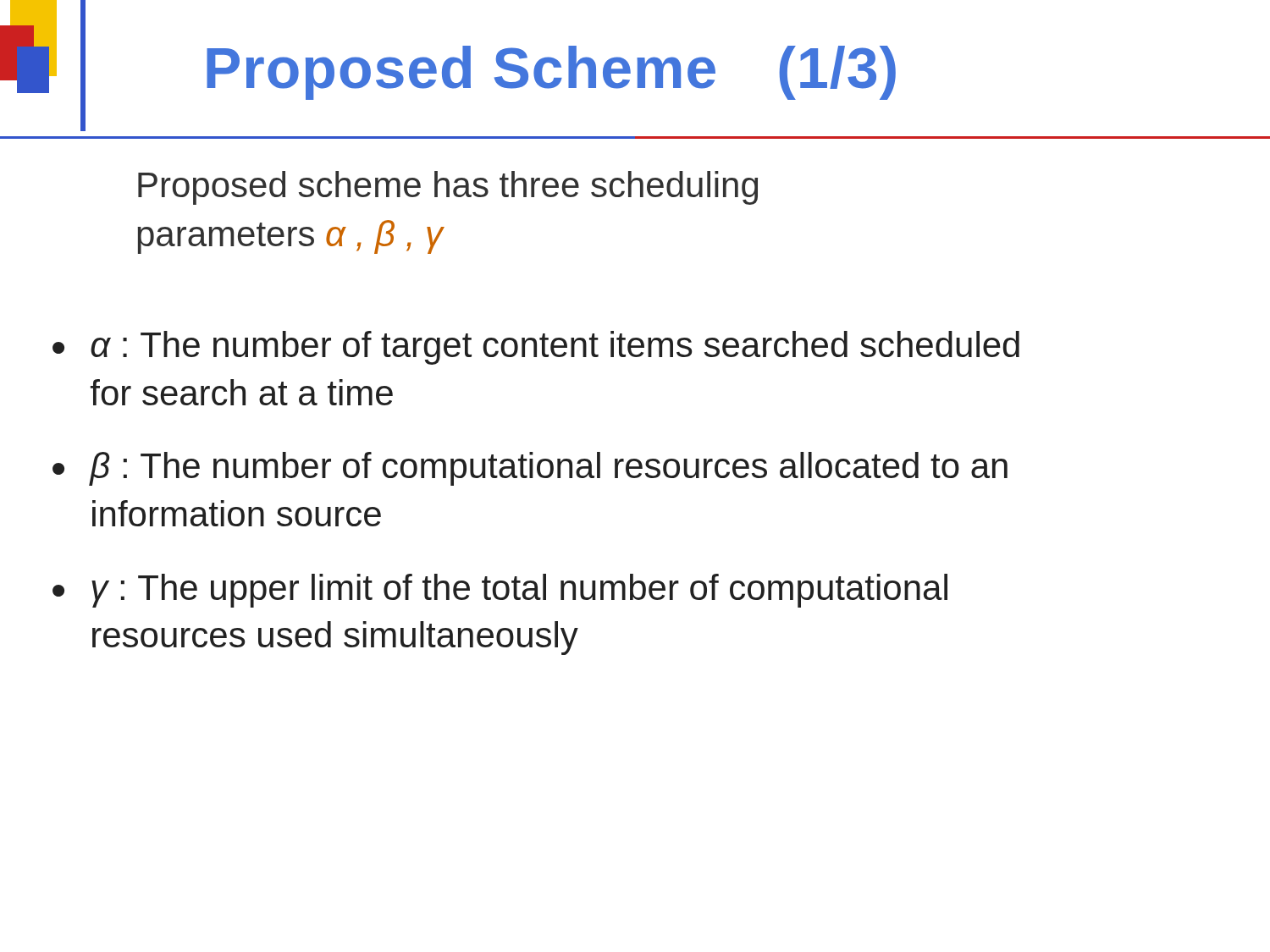This screenshot has height=952, width=1270.
Task: Point to the region starting "Proposed scheme has three"
Action: coord(448,209)
